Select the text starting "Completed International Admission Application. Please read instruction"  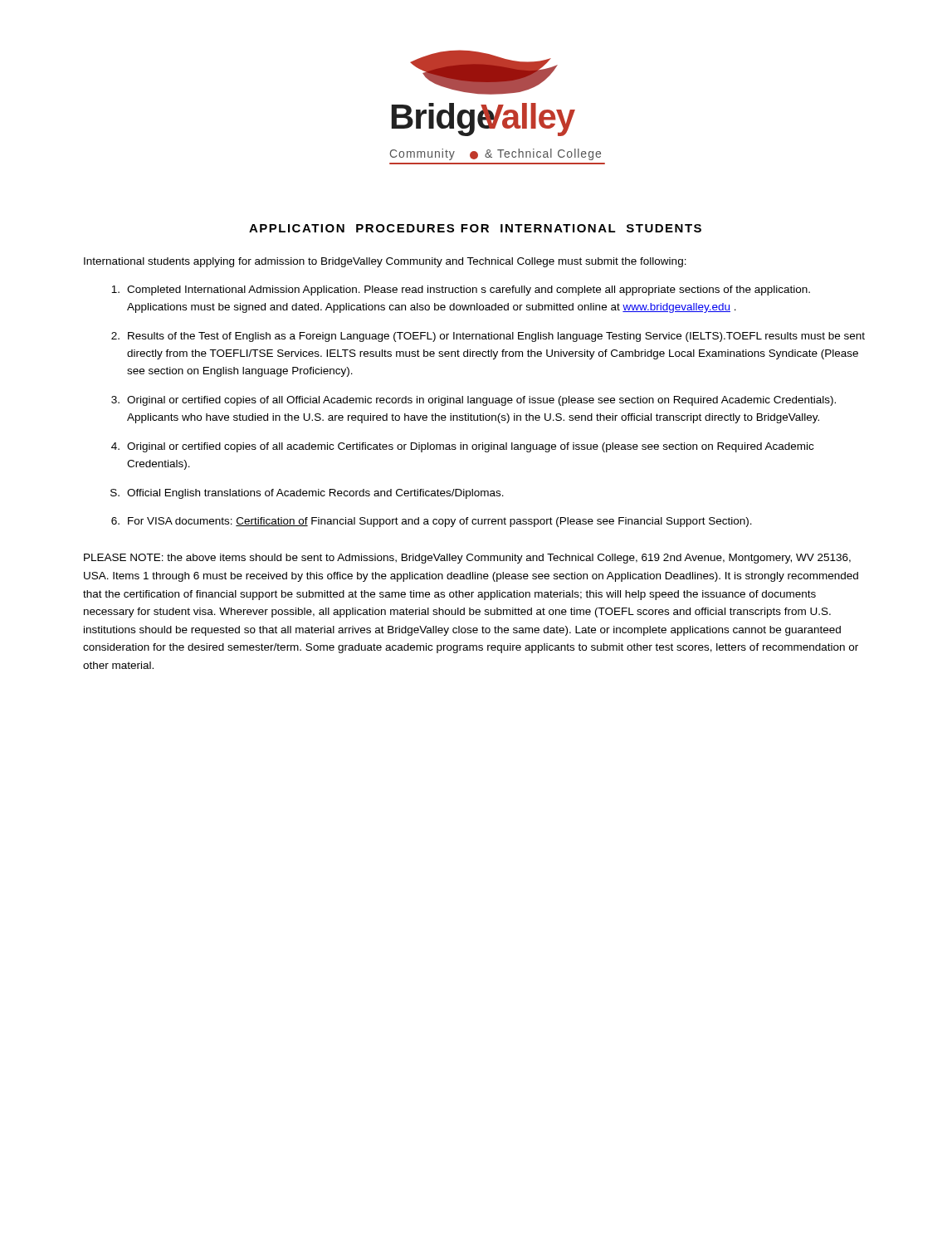click(476, 299)
